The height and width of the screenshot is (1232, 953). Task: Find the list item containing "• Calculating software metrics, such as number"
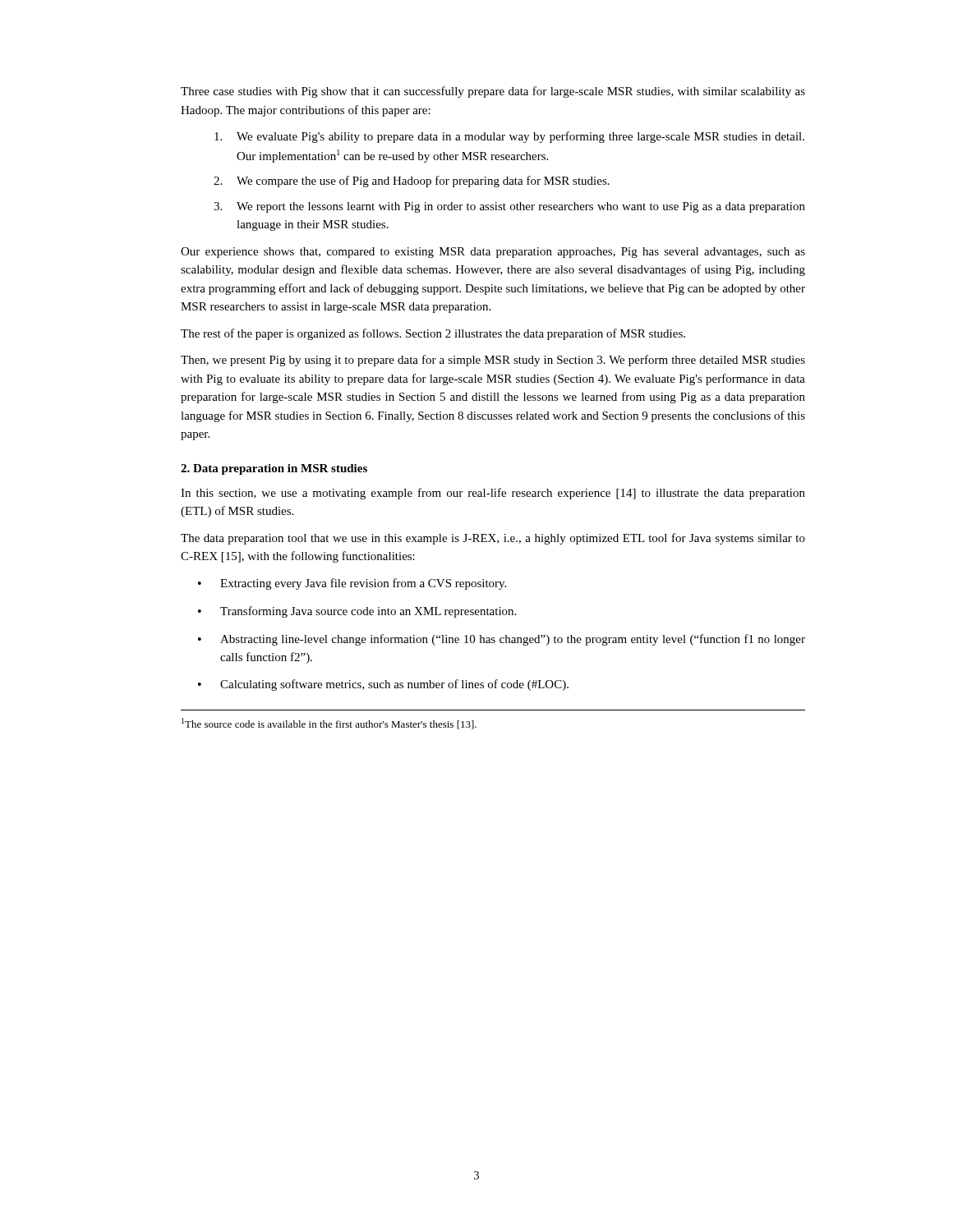(x=501, y=685)
